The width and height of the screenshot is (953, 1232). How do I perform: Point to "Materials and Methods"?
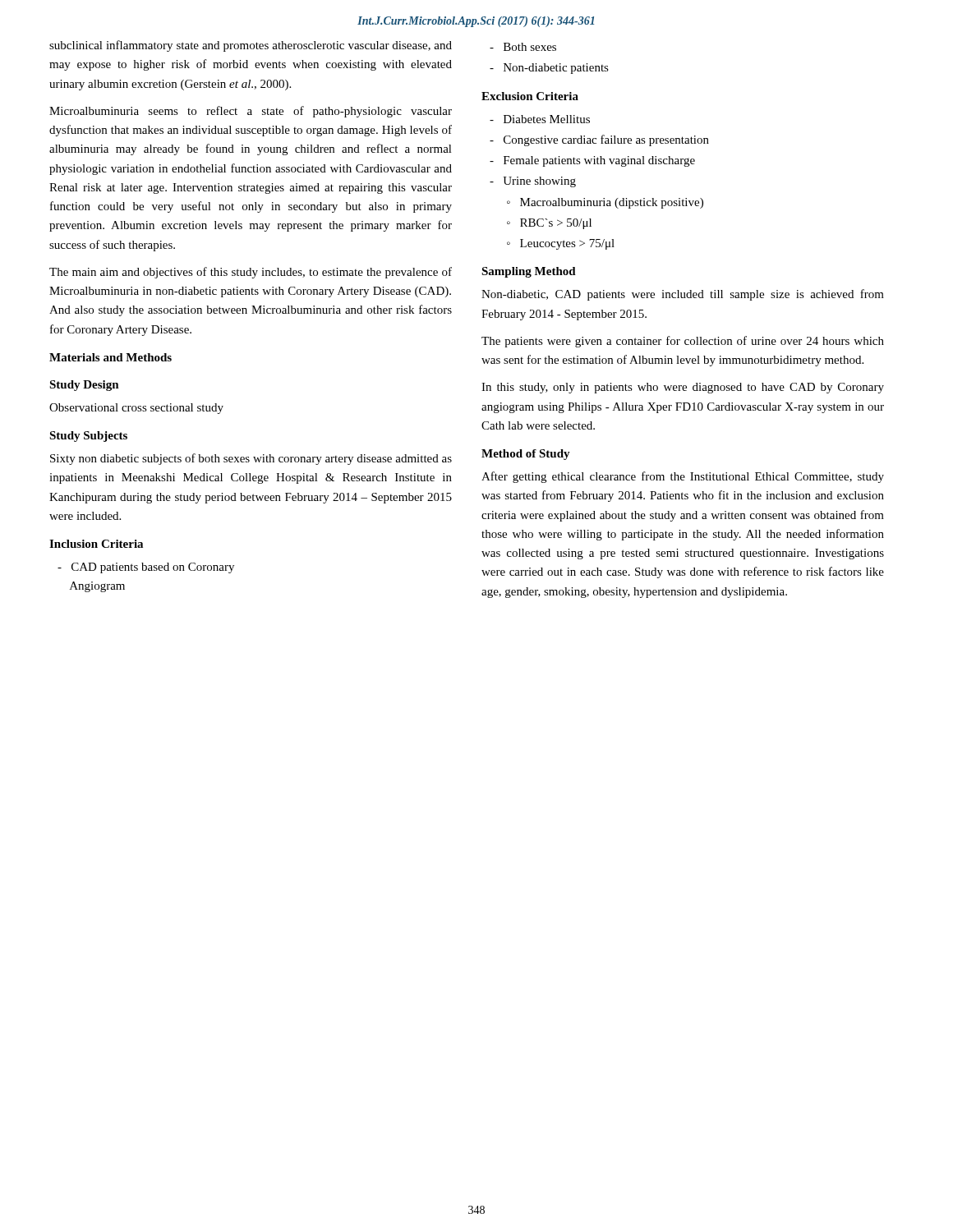[x=111, y=357]
